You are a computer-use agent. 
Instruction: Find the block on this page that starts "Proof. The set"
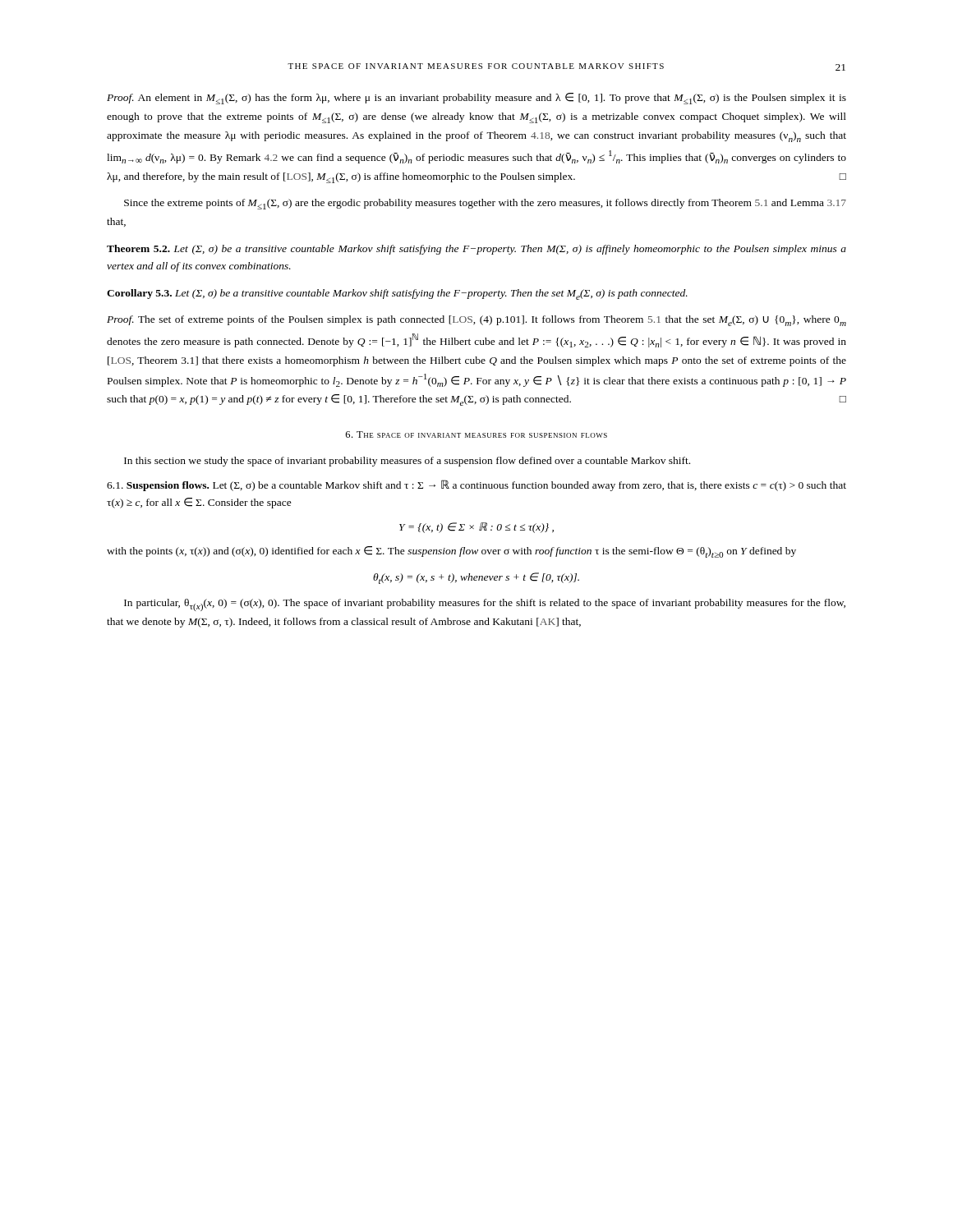[x=476, y=361]
